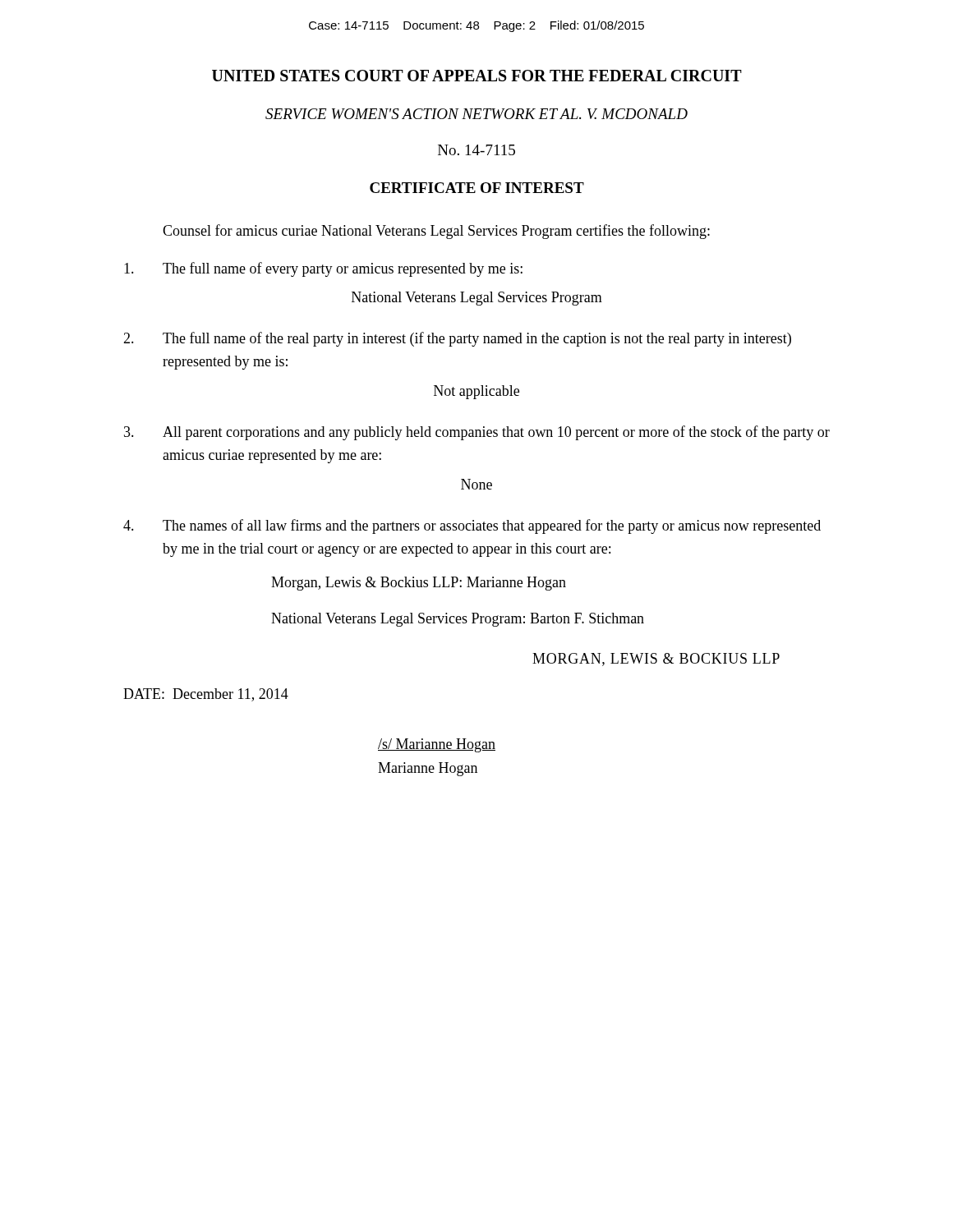Locate the passage starting "3. All parent corporations and any publicly"

click(x=476, y=444)
